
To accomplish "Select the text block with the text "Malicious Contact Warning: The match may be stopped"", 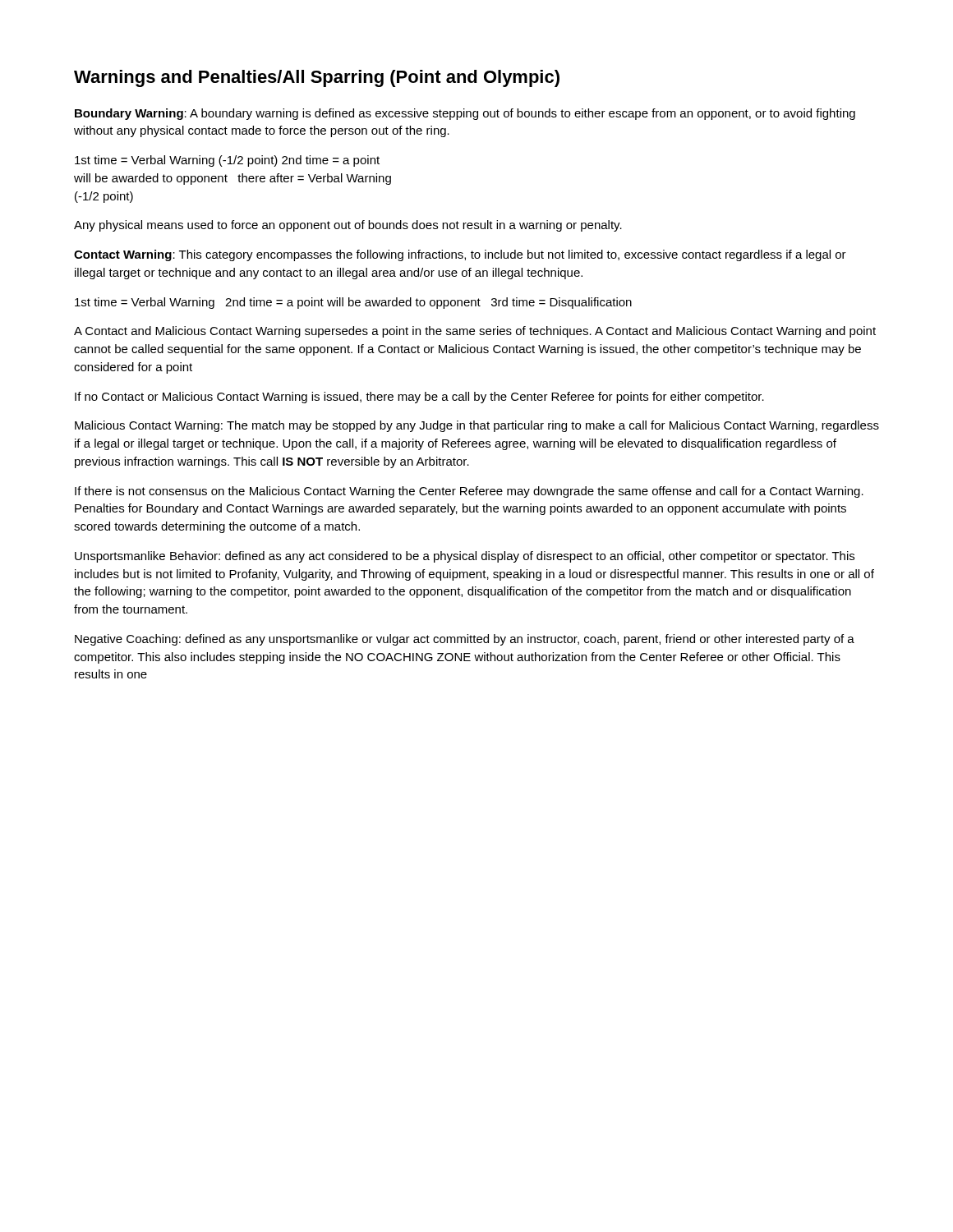I will coord(476,443).
